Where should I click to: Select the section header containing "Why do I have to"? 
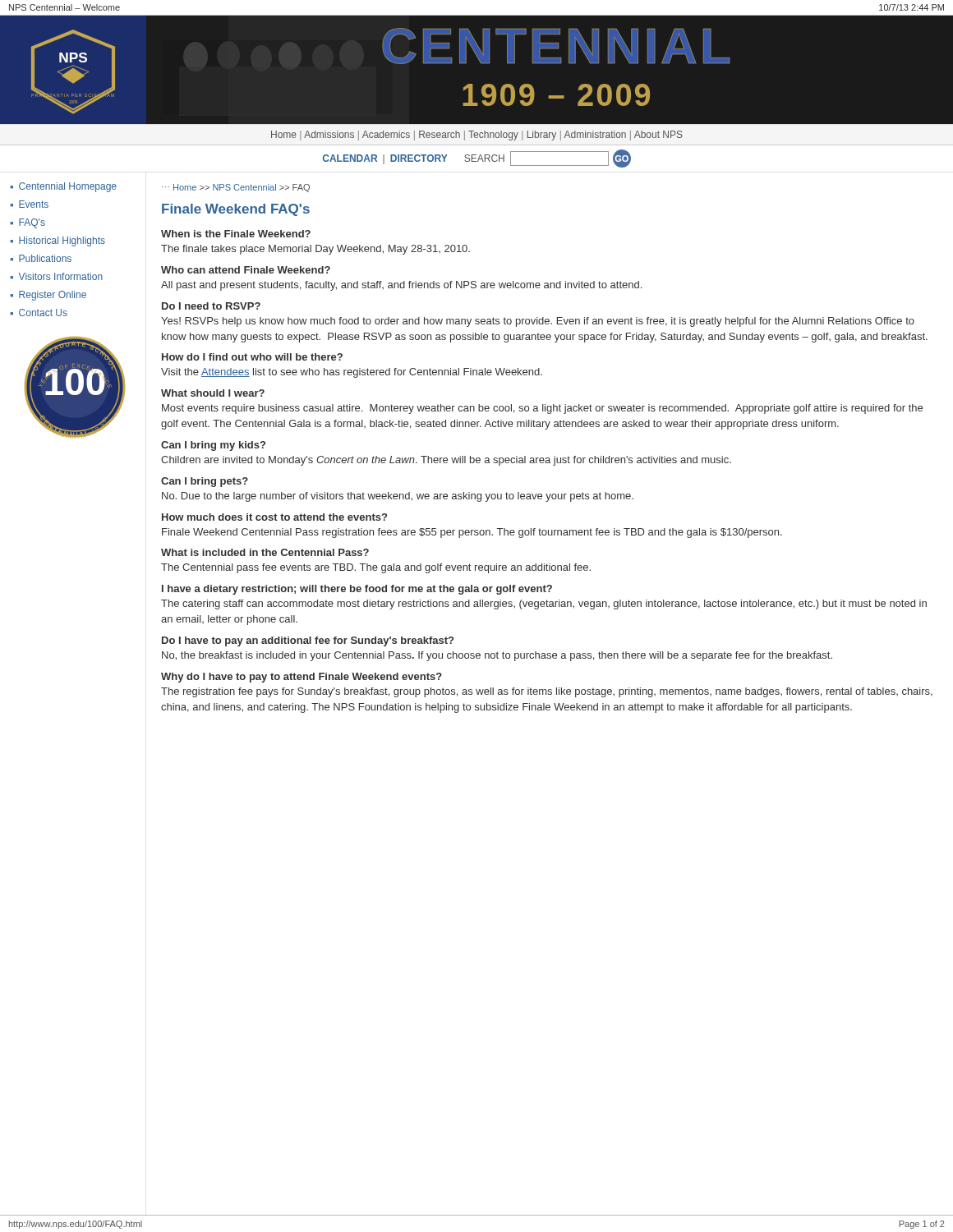point(302,676)
